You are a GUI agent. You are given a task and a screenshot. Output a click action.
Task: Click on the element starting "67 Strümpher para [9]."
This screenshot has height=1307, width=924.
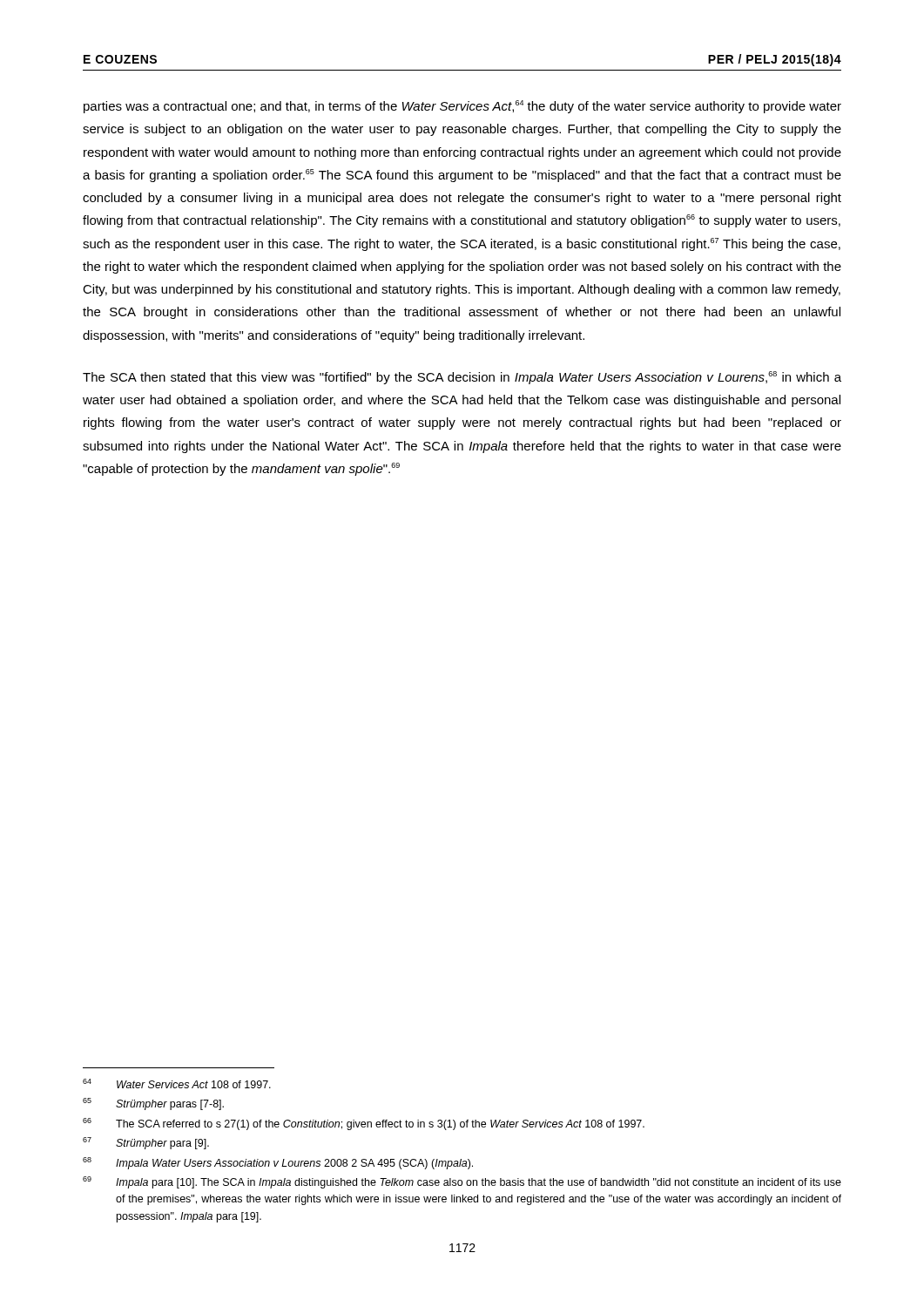pos(146,1143)
